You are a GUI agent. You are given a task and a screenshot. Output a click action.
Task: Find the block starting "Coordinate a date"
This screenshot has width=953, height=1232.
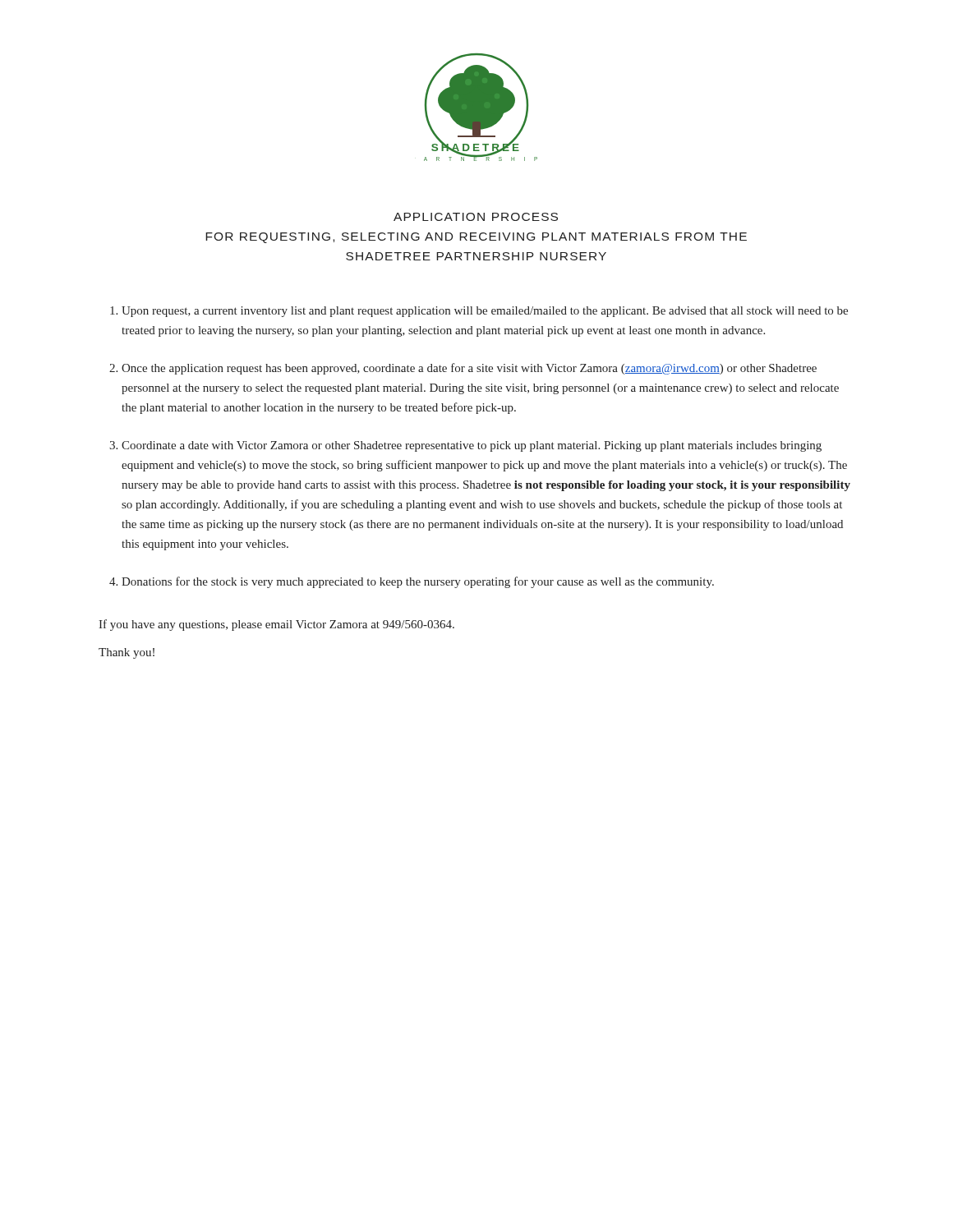(x=486, y=494)
